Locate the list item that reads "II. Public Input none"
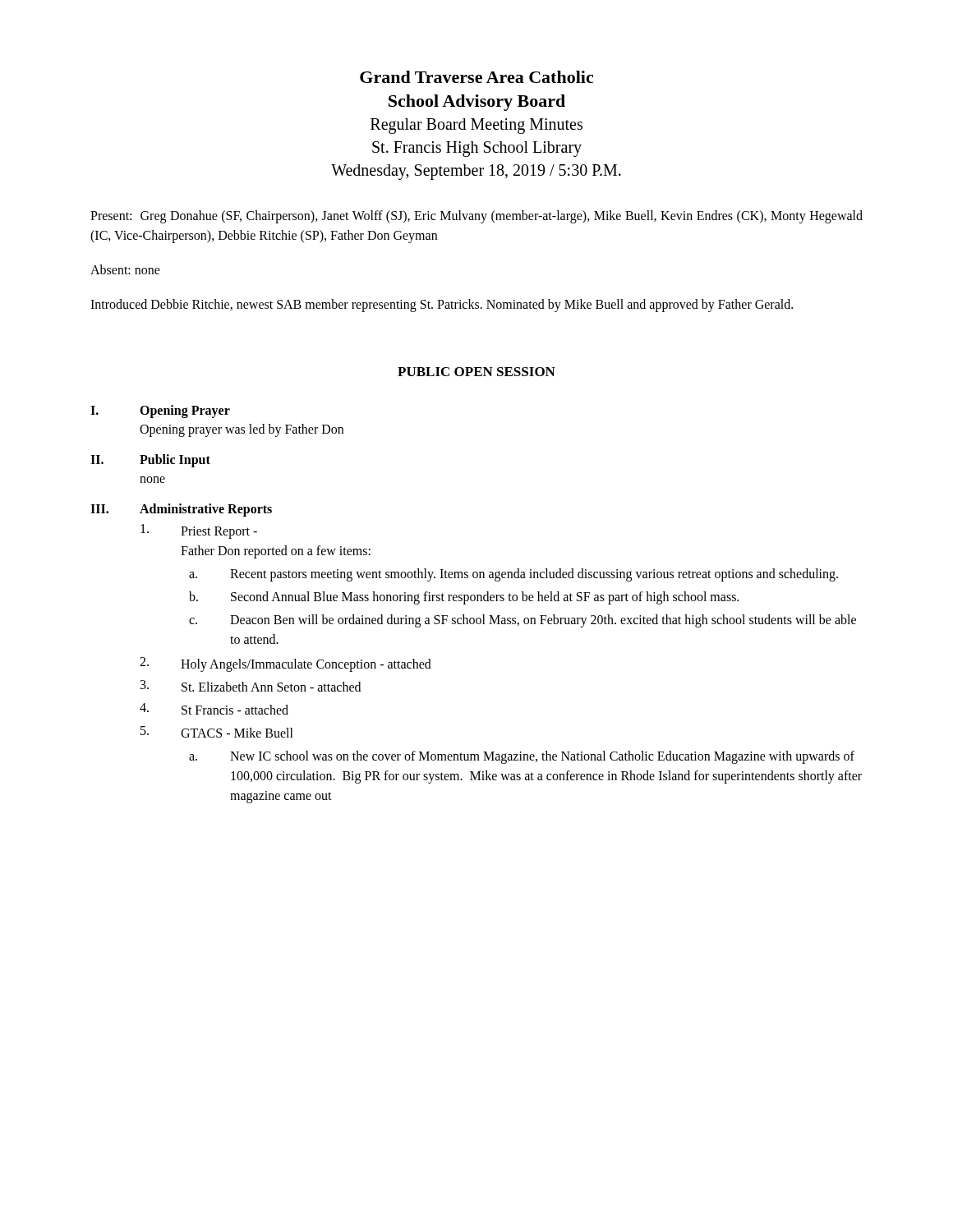 pyautogui.click(x=150, y=461)
